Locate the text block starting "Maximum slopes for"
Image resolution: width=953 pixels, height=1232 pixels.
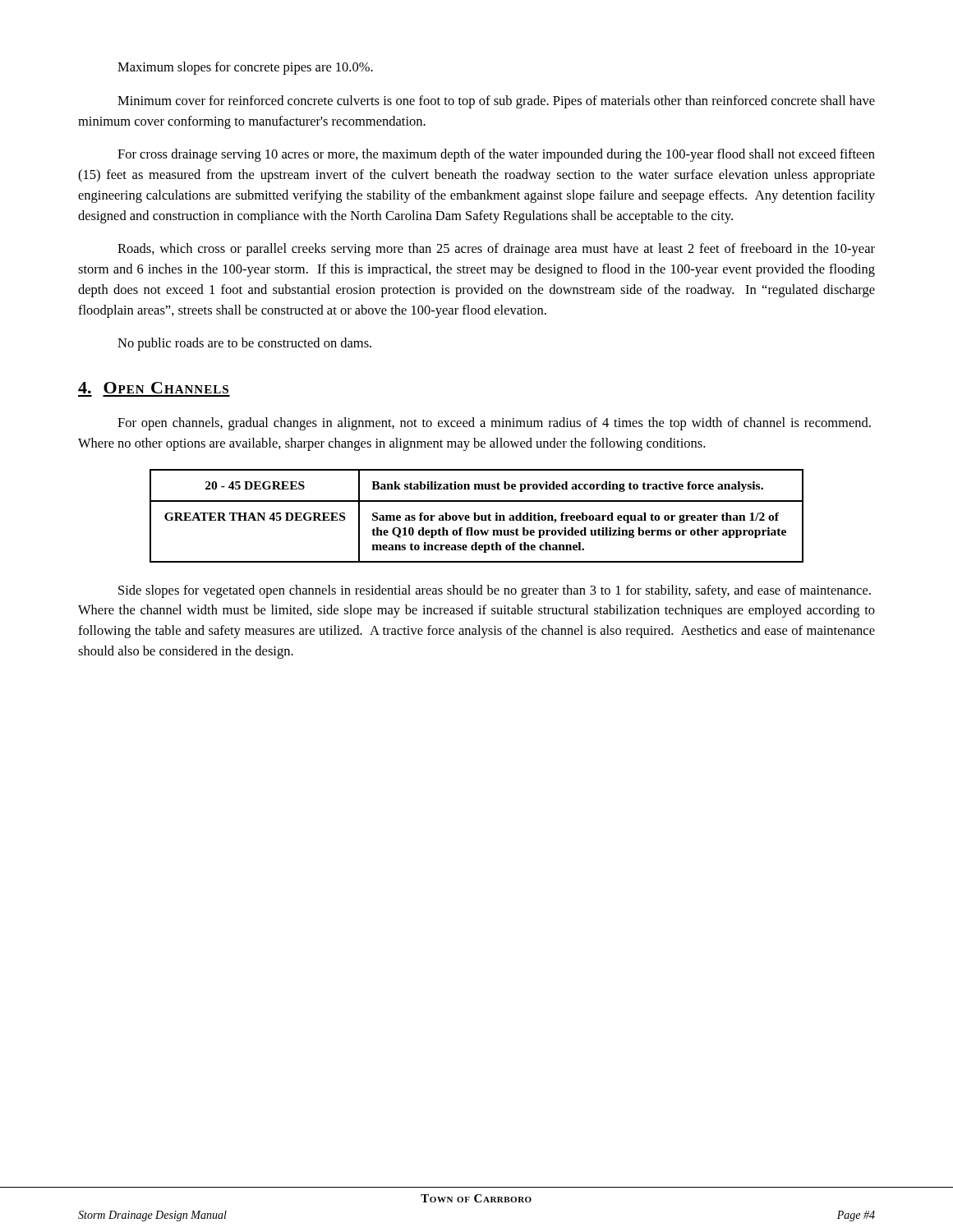[245, 67]
